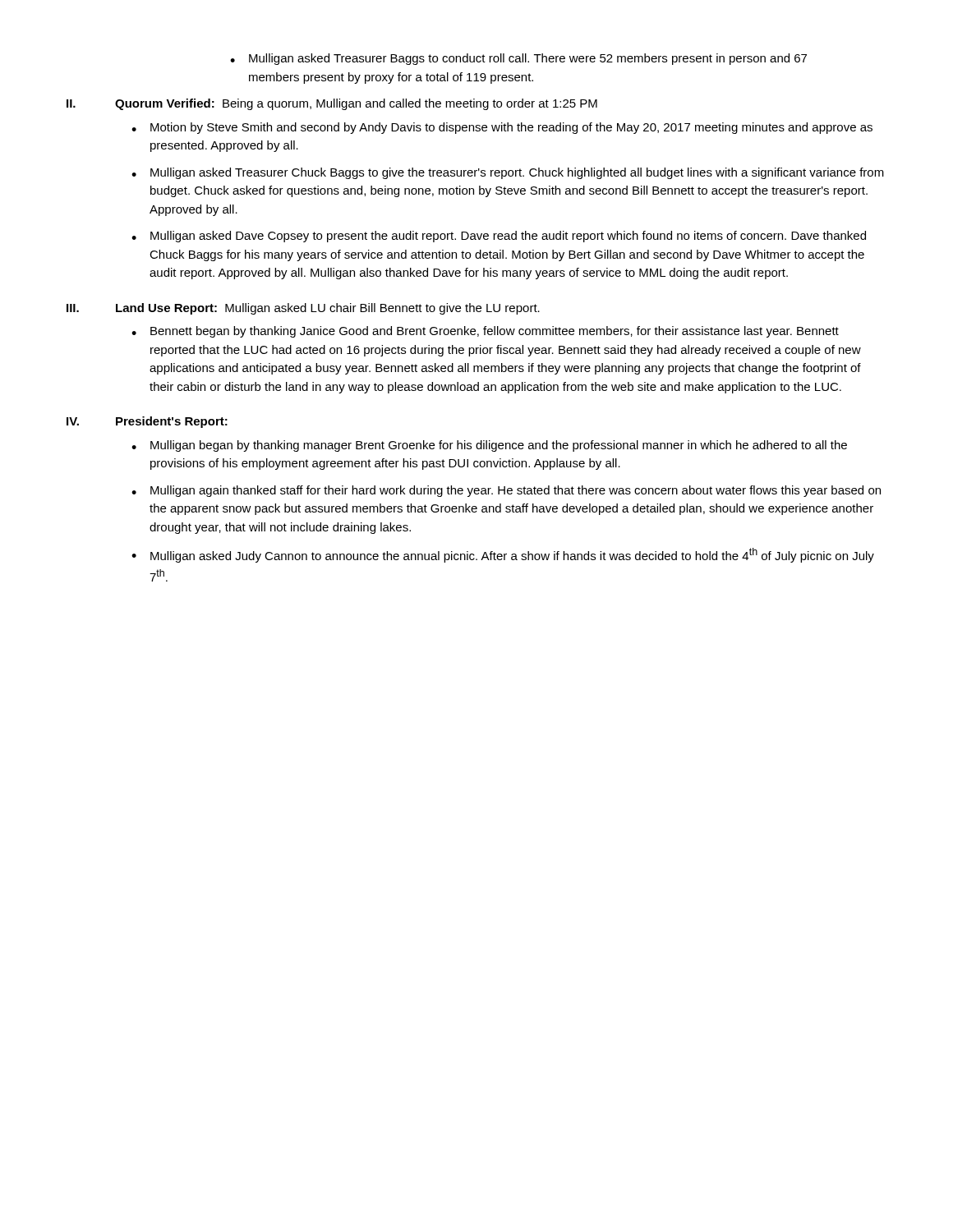Locate the passage starting "• Mulligan again thanked staff for their hard"
Screen dimensions: 1232x953
click(x=509, y=509)
